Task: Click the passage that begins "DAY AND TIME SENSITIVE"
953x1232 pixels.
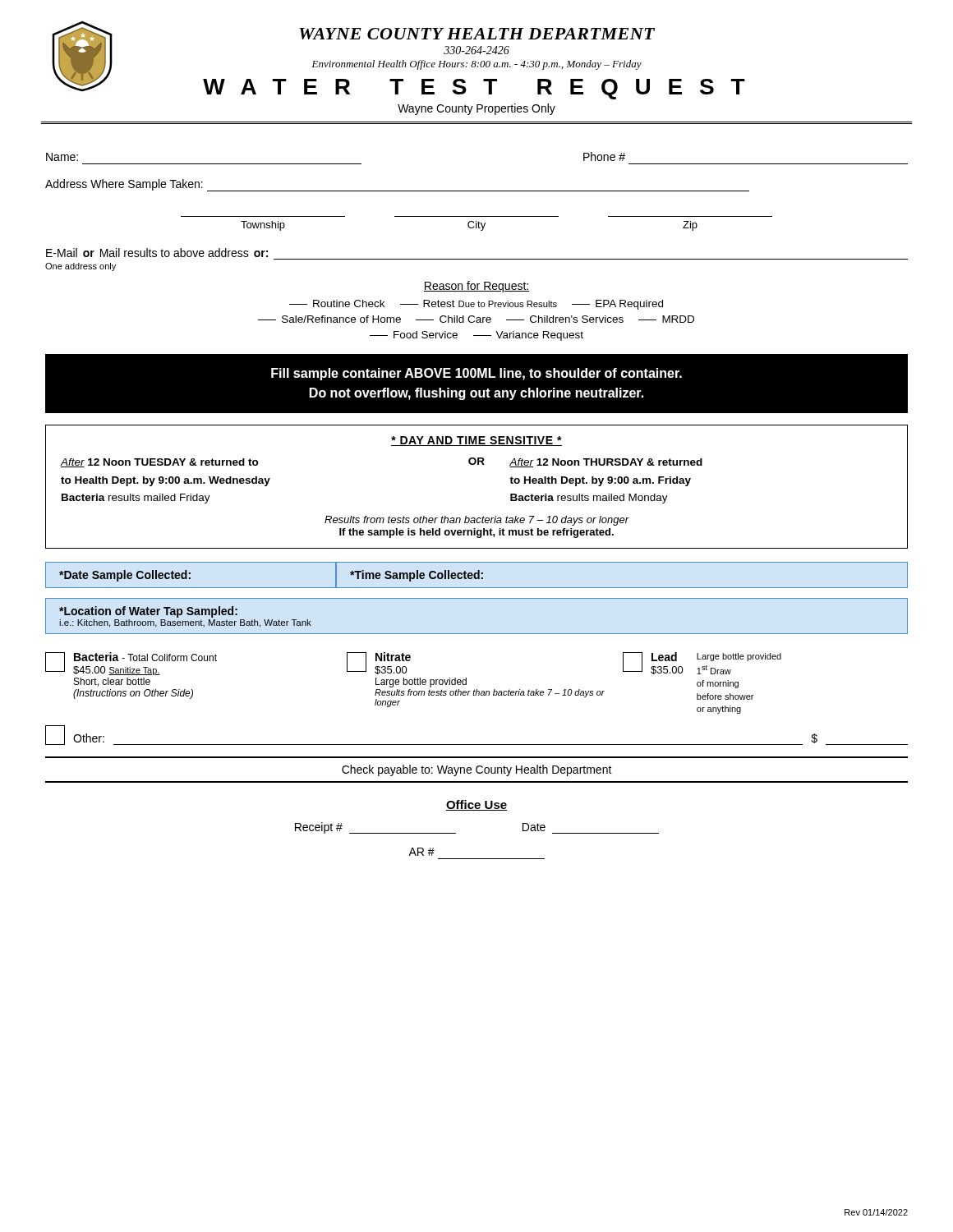Action: (x=476, y=441)
